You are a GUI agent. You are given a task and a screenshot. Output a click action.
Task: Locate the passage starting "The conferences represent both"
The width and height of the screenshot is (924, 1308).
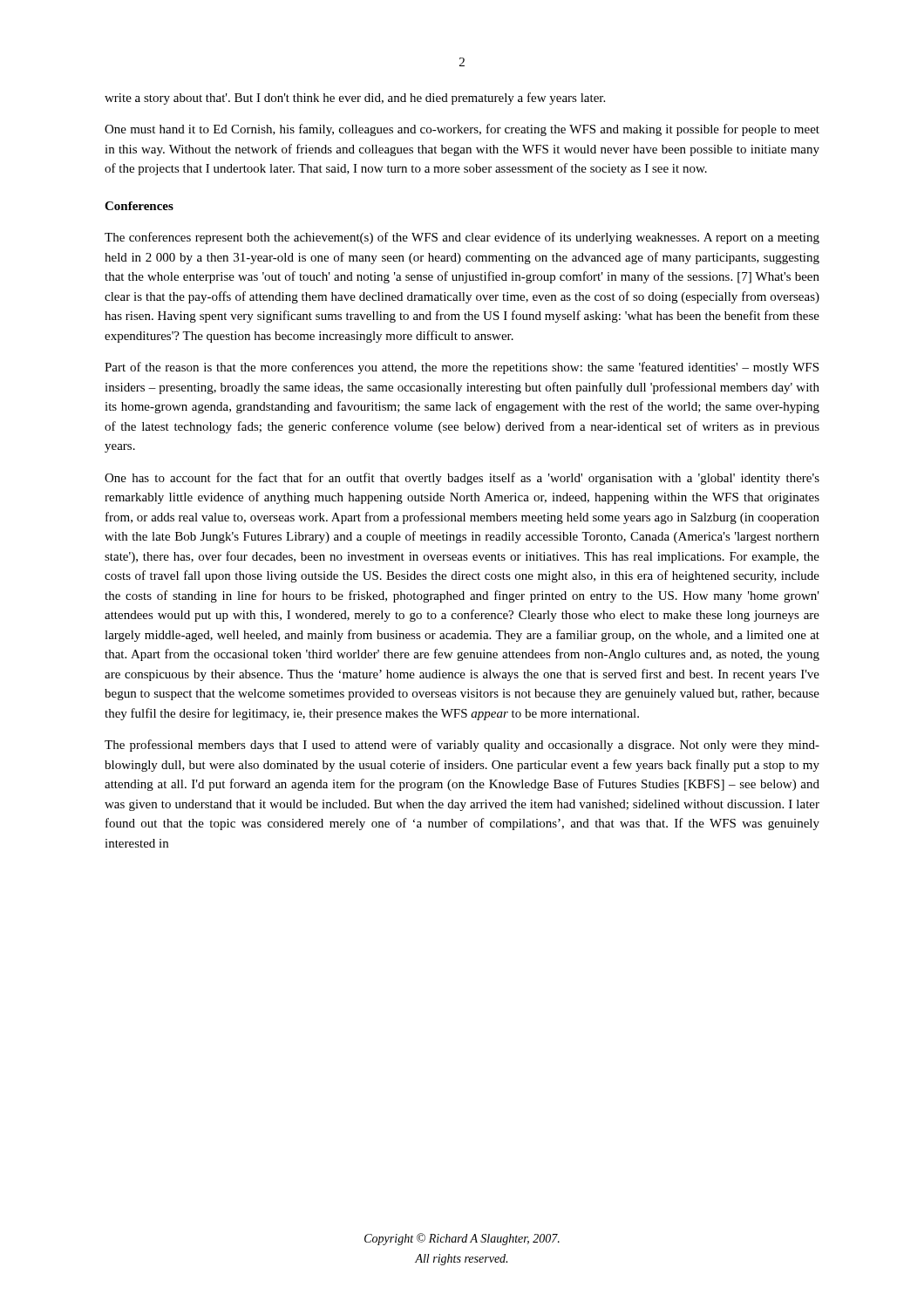tap(462, 286)
